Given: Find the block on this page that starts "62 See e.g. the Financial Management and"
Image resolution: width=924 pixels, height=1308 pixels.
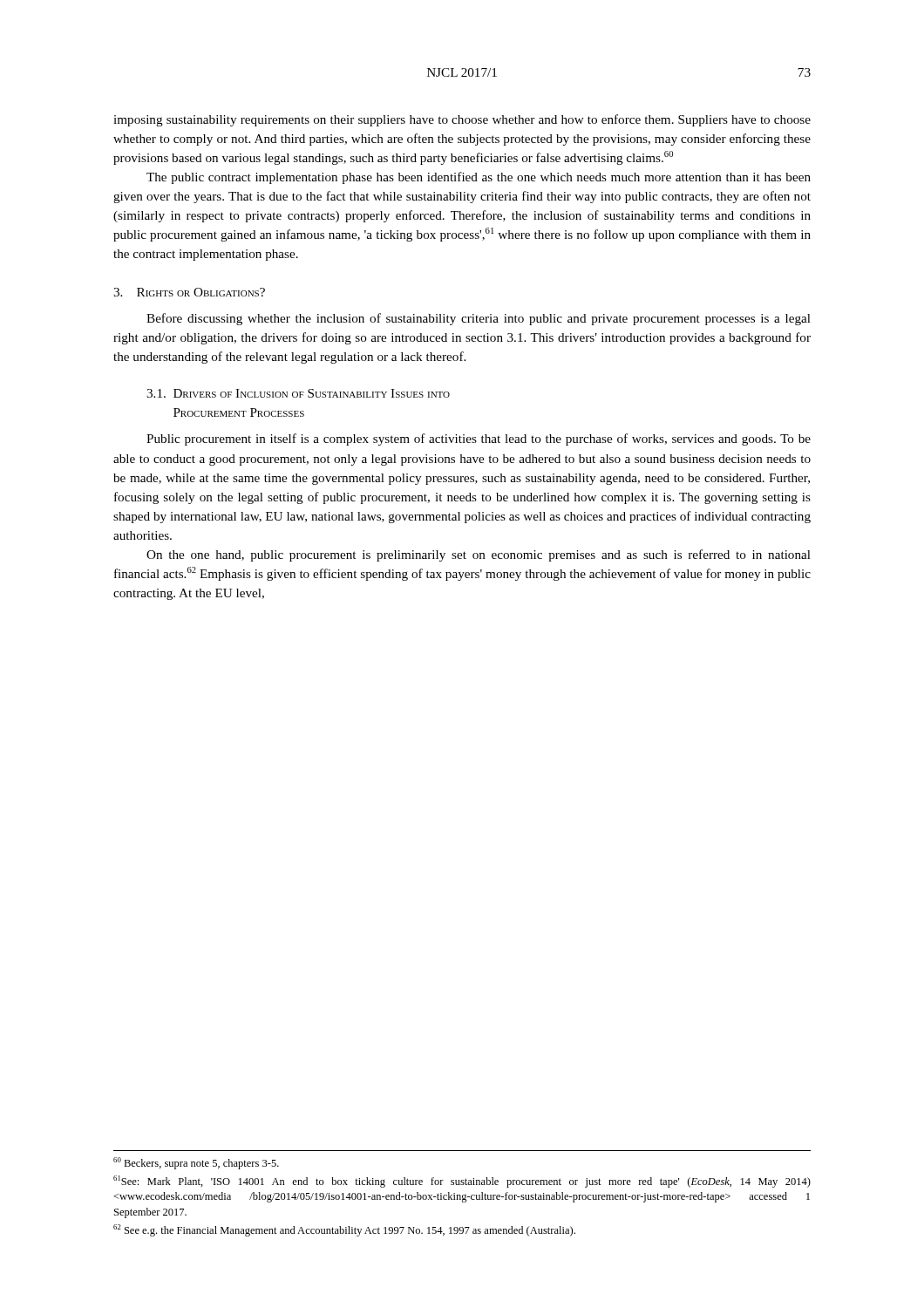Looking at the screenshot, I should (345, 1230).
